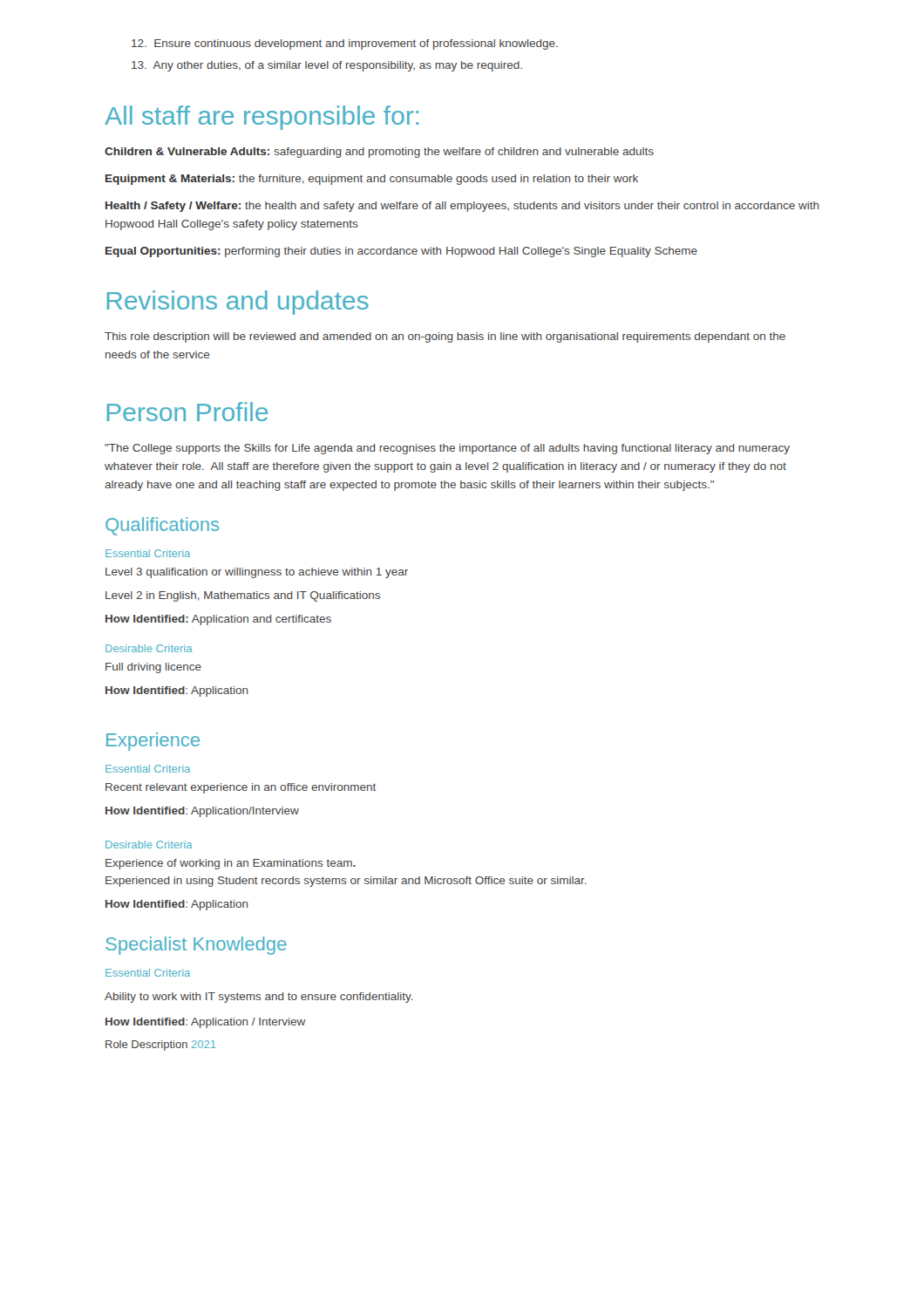Locate the section header containing "Specialist Knowledge"

tap(196, 946)
